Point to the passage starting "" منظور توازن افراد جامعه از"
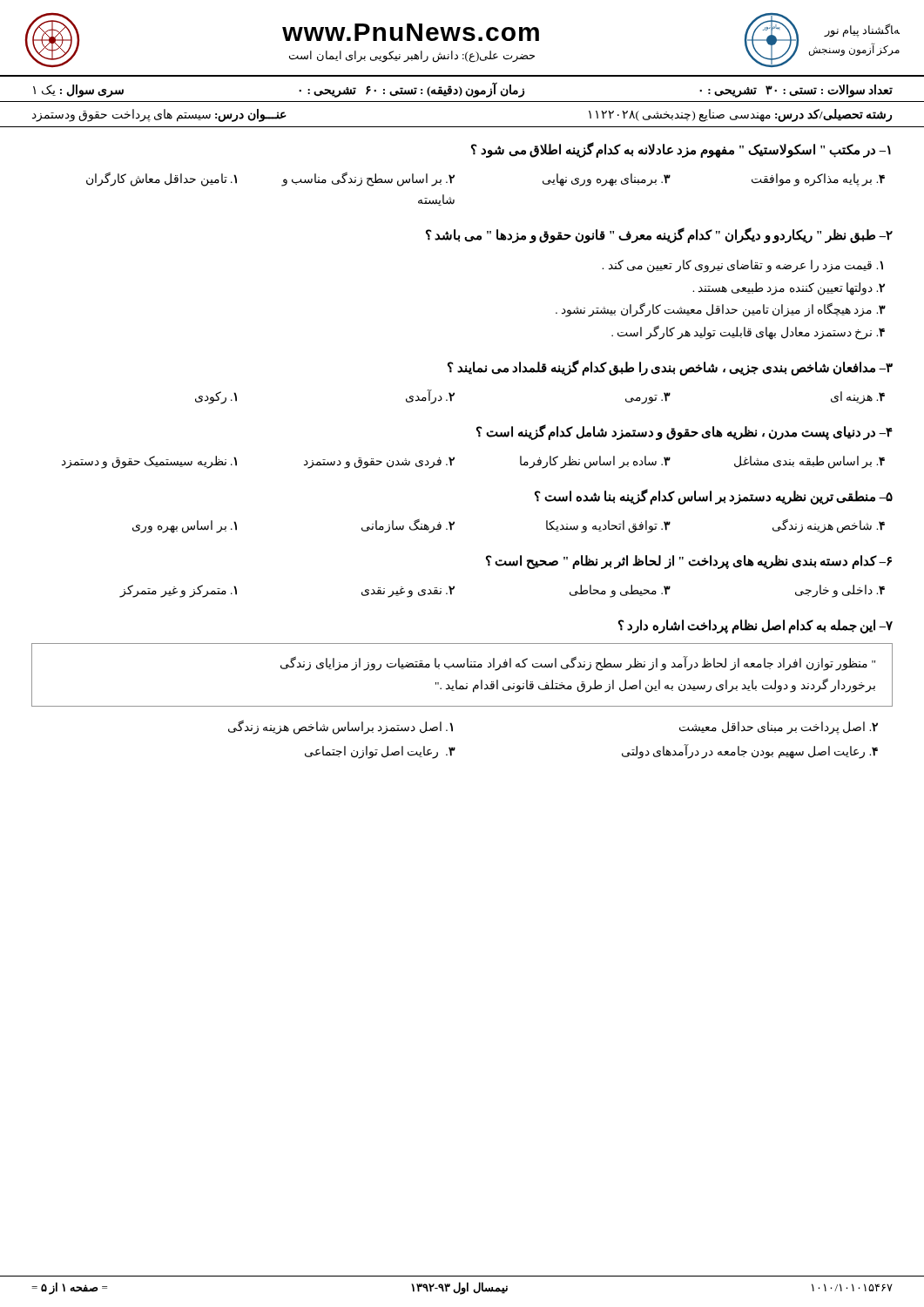The width and height of the screenshot is (924, 1307). (x=578, y=675)
